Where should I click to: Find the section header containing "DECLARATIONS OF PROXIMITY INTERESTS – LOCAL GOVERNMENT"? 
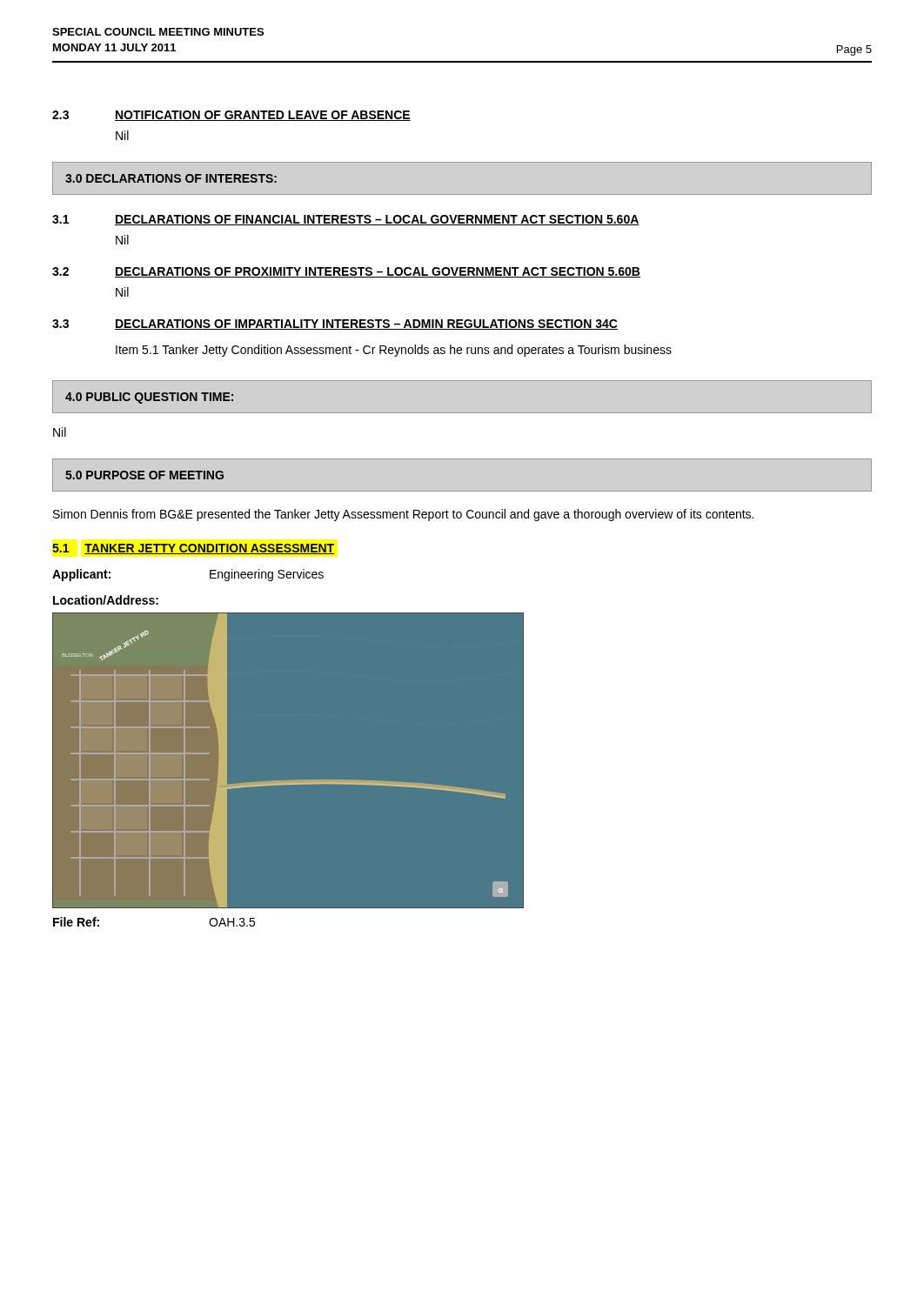tap(378, 272)
